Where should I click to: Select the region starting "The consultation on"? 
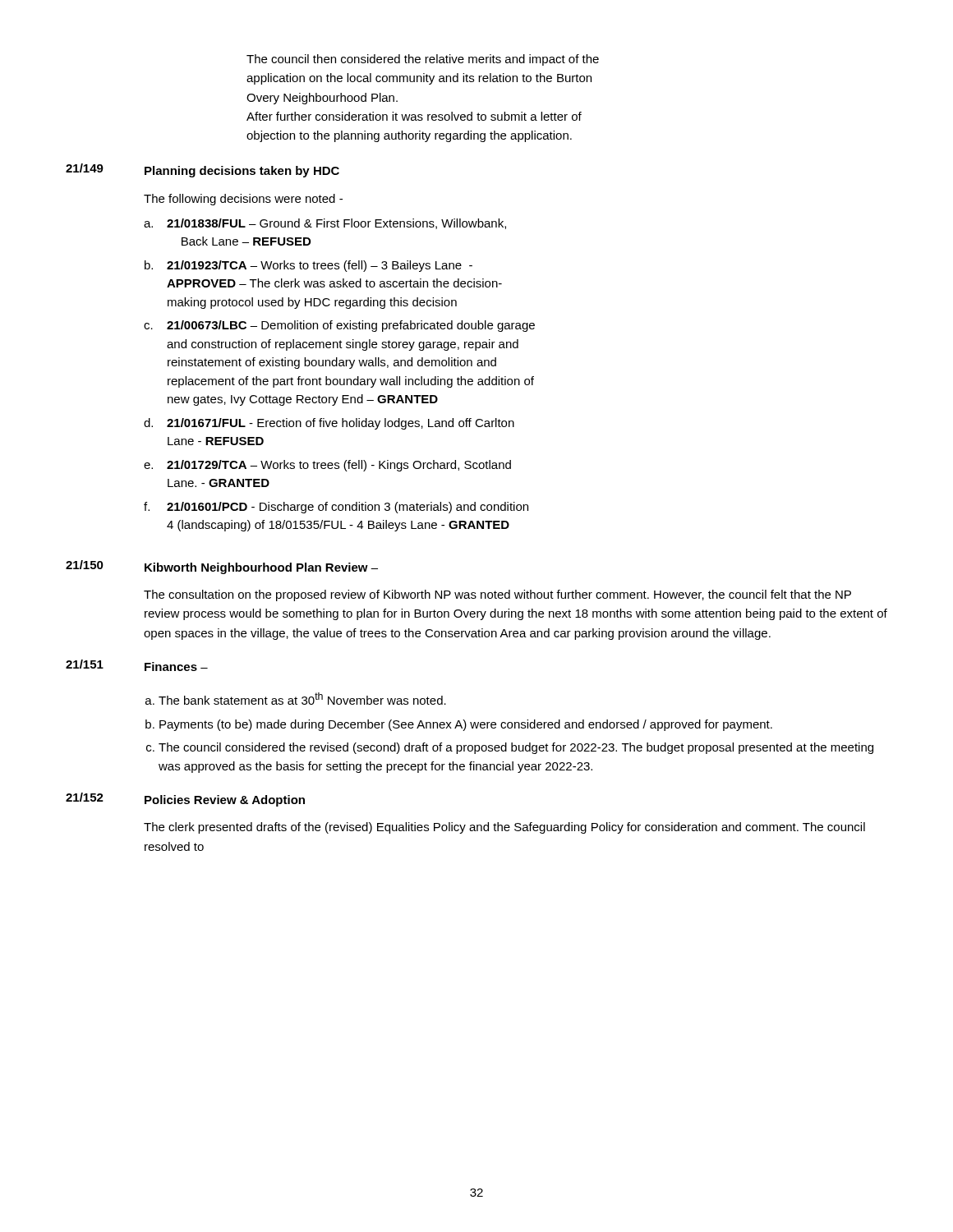(515, 613)
